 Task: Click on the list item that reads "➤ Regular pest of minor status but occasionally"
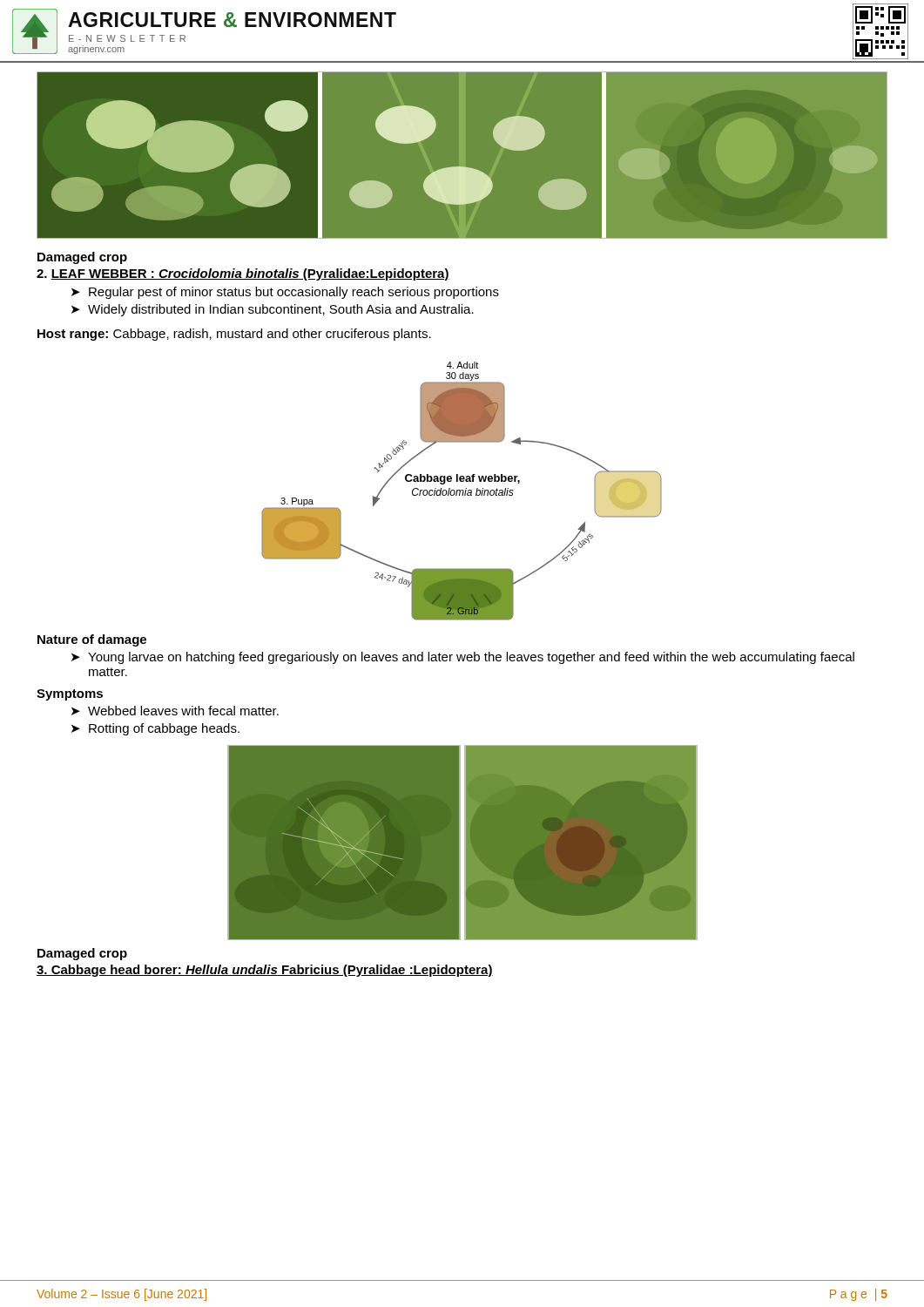(284, 292)
